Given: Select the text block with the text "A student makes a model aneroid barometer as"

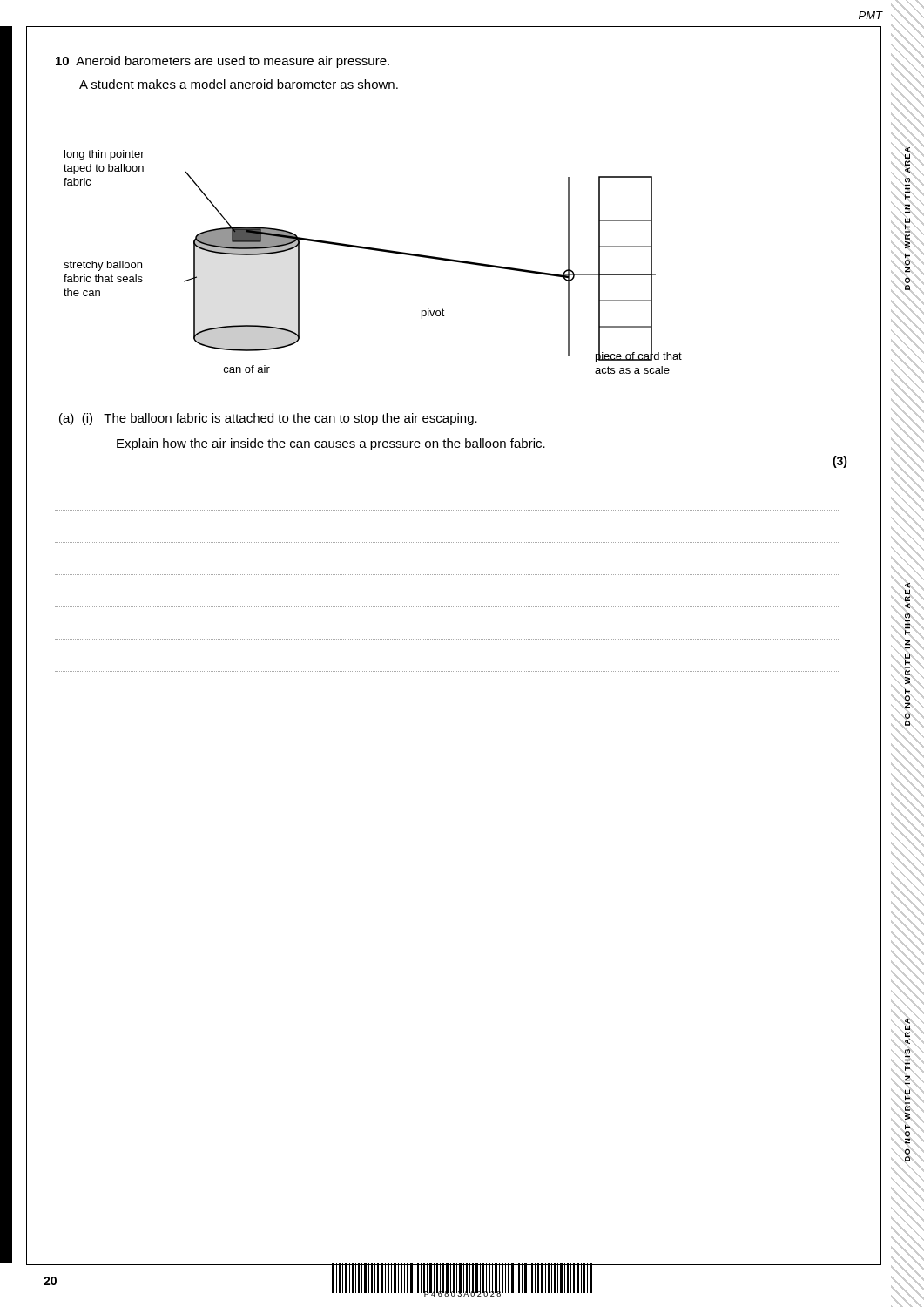Looking at the screenshot, I should coord(239,84).
